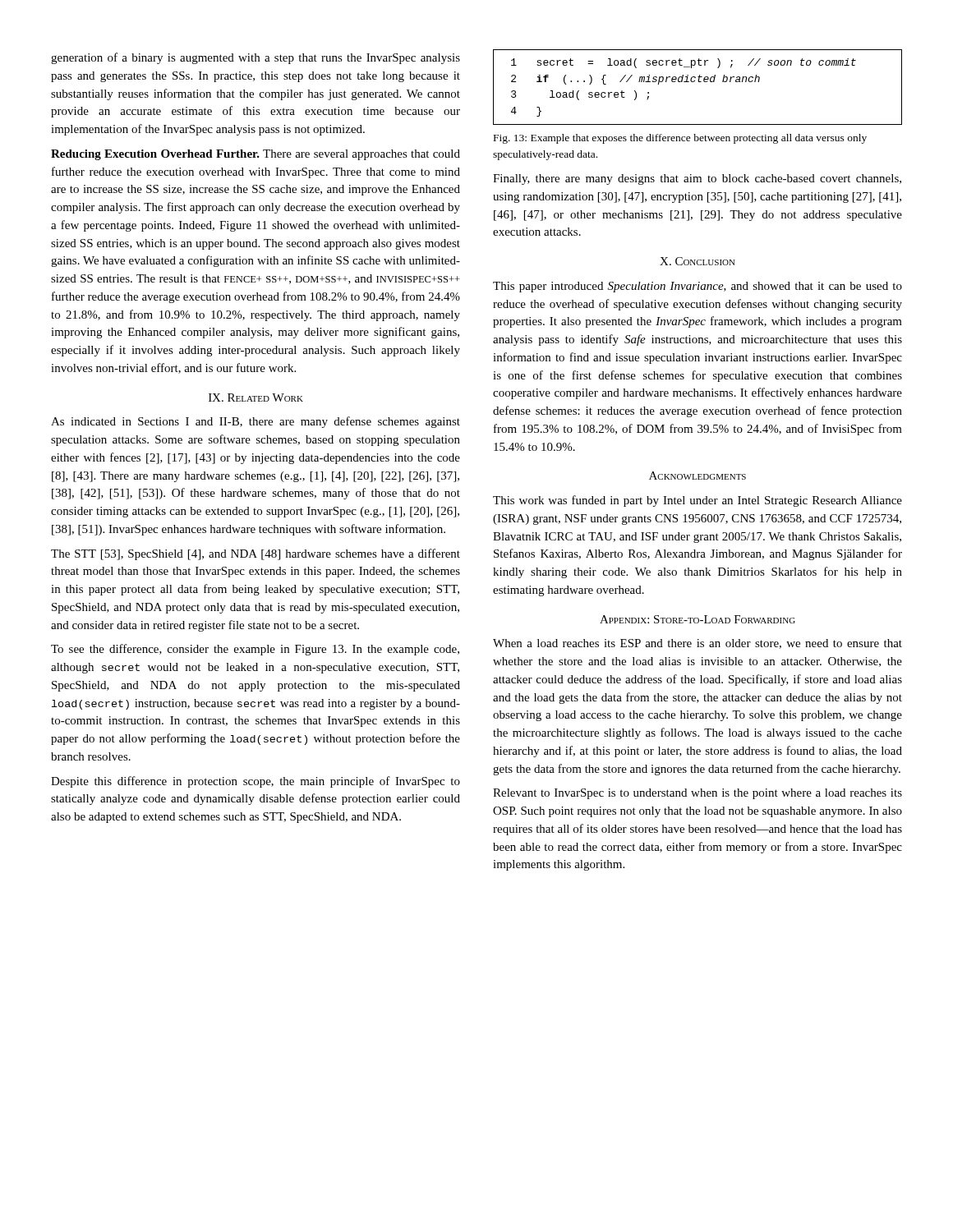
Task: Find the element starting "Finally, there are many designs"
Action: [698, 206]
